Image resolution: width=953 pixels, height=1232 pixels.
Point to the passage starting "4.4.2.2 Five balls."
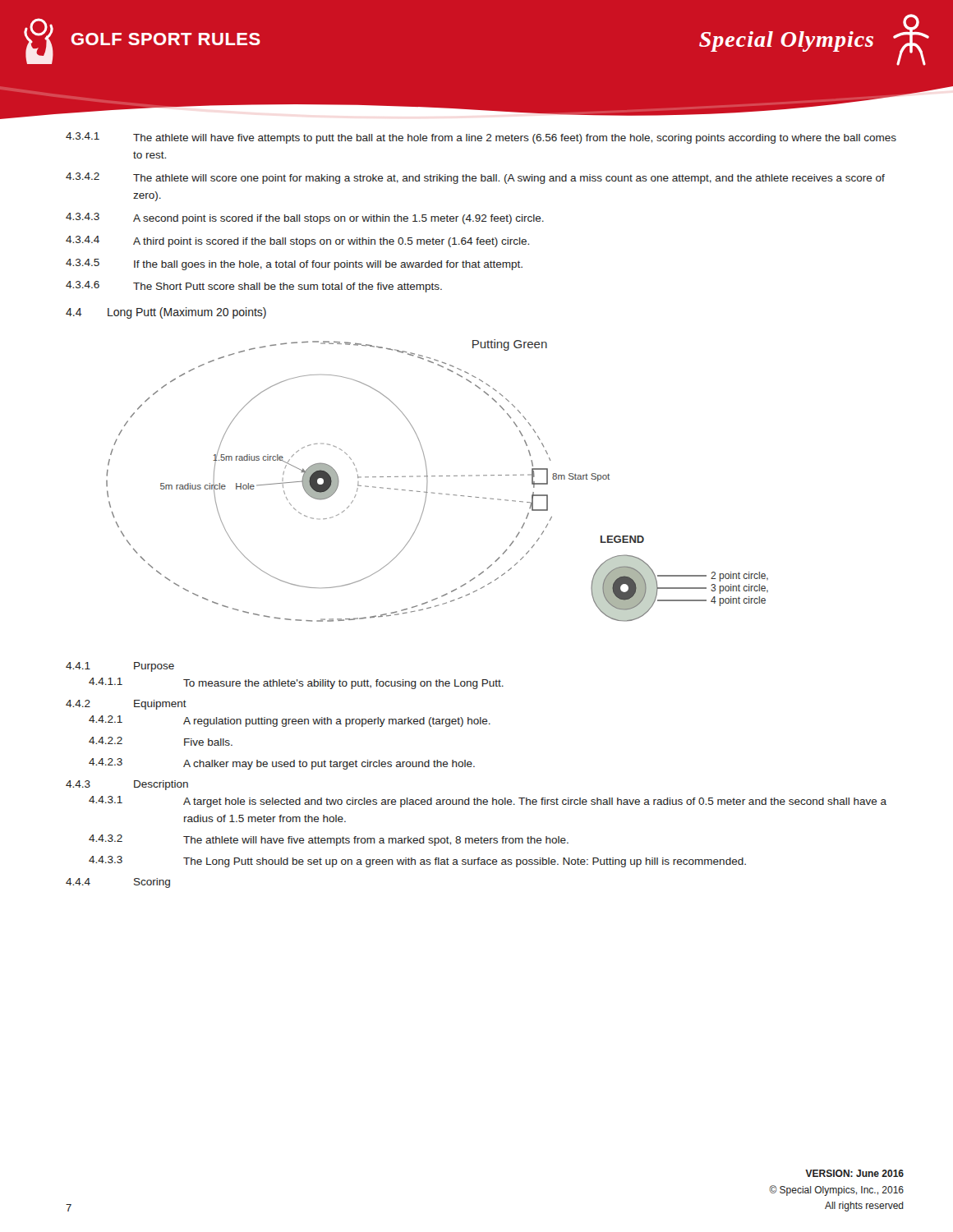[101, 742]
